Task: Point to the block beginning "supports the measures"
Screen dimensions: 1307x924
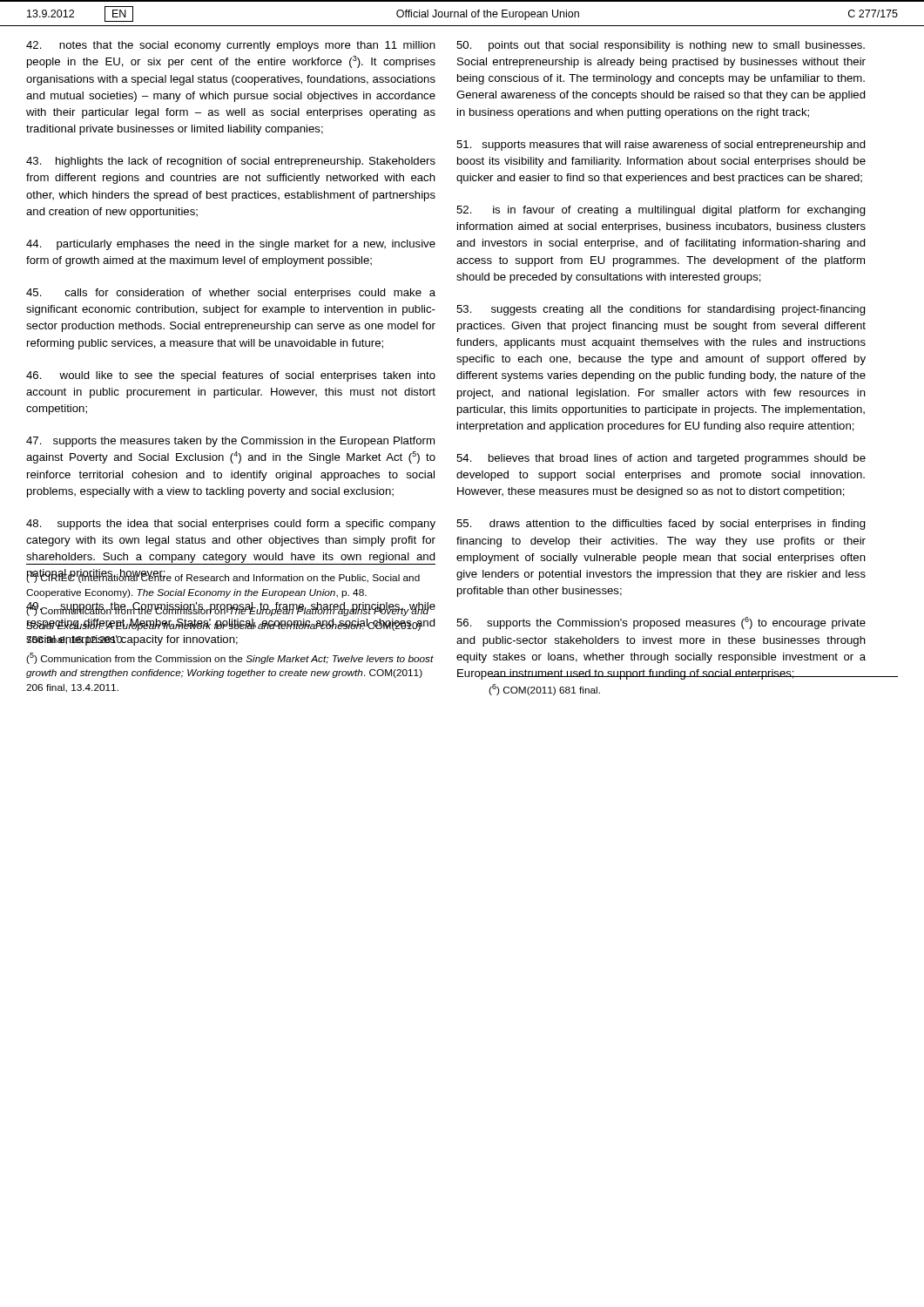Action: pyautogui.click(x=231, y=466)
